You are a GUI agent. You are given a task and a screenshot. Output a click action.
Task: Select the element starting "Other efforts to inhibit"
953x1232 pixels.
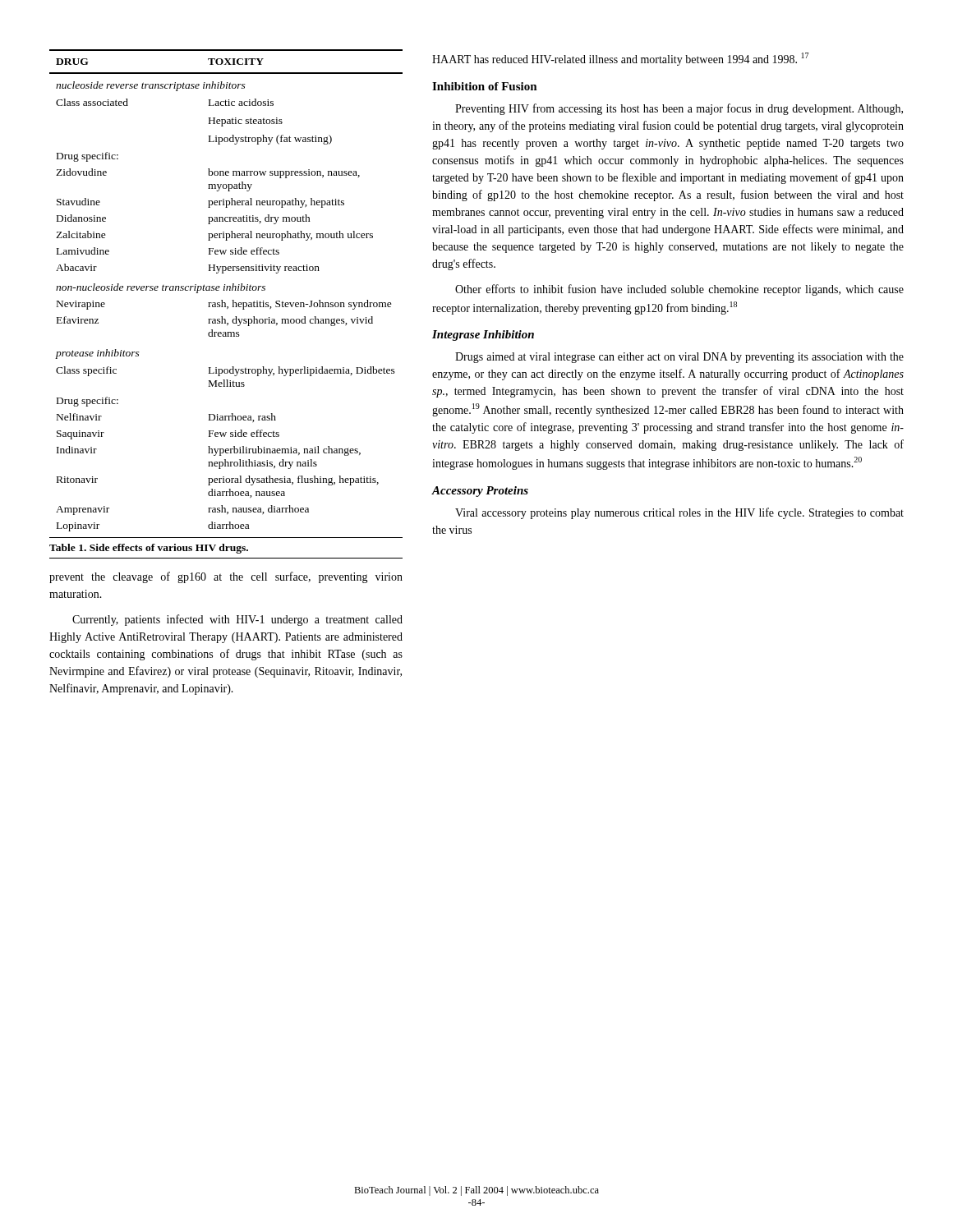[668, 299]
